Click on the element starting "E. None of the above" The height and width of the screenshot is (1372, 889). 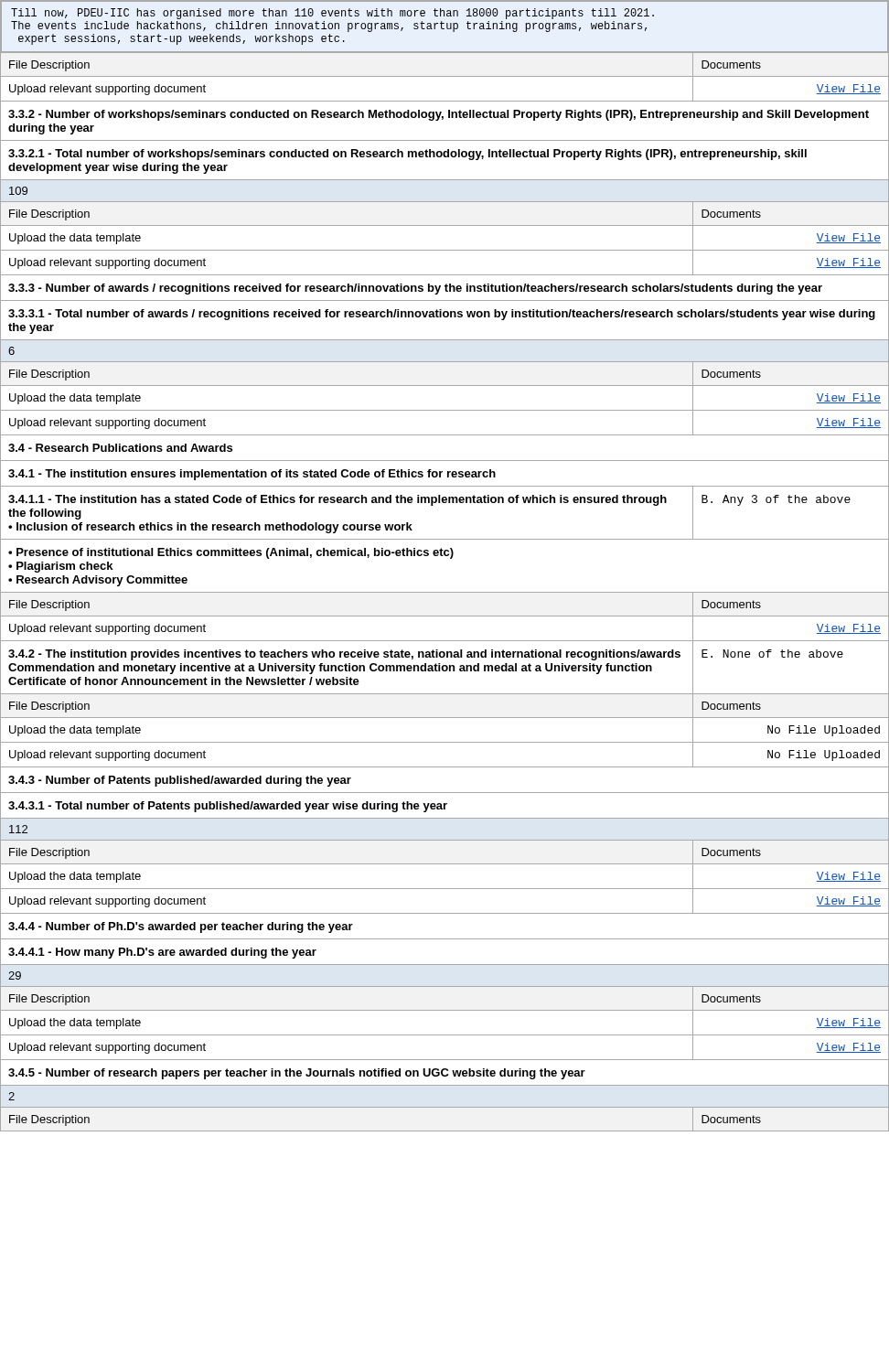click(772, 654)
